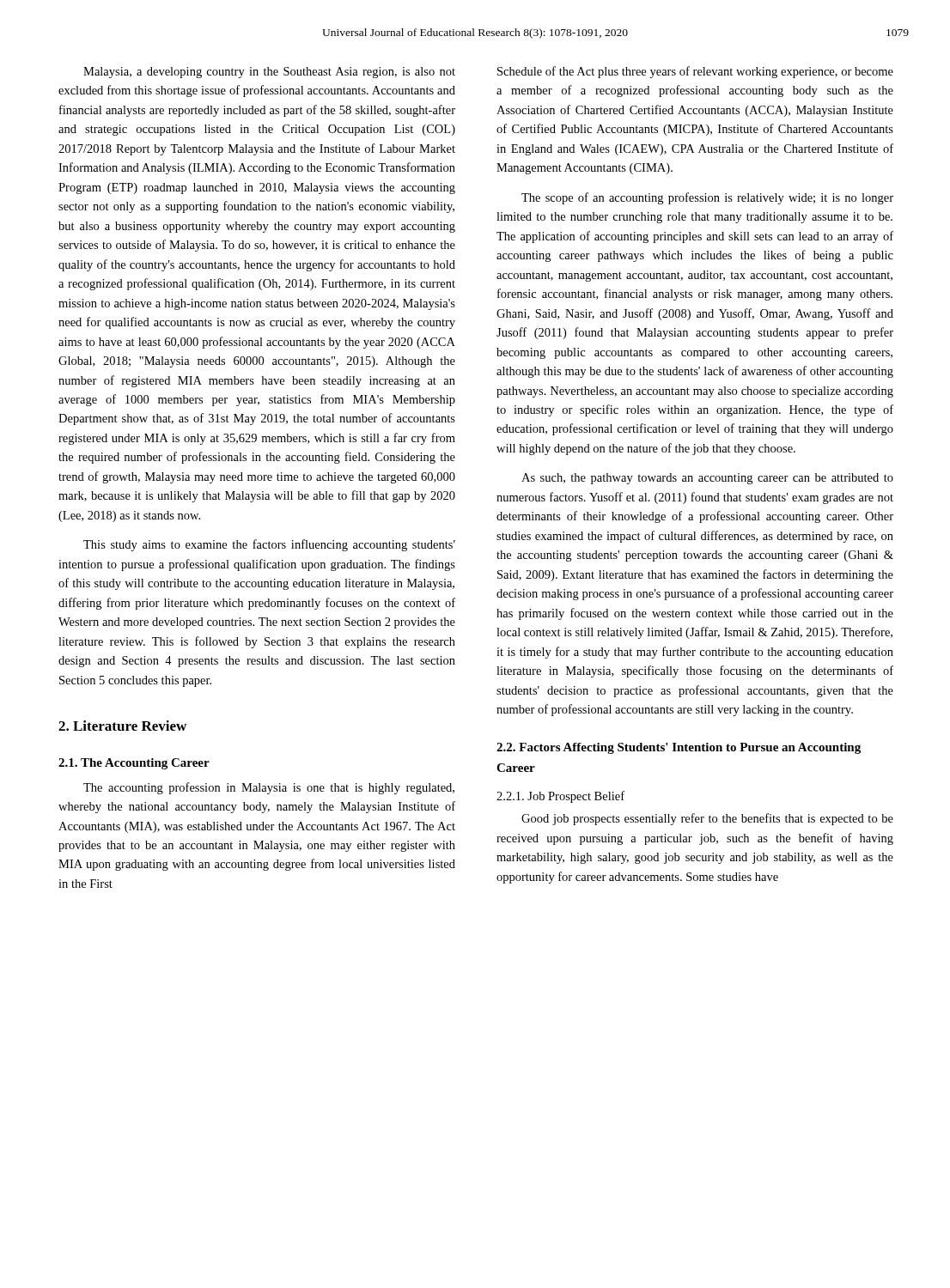This screenshot has height=1288, width=950.
Task: Find the text starting "The scope of an accounting profession is"
Action: point(695,323)
